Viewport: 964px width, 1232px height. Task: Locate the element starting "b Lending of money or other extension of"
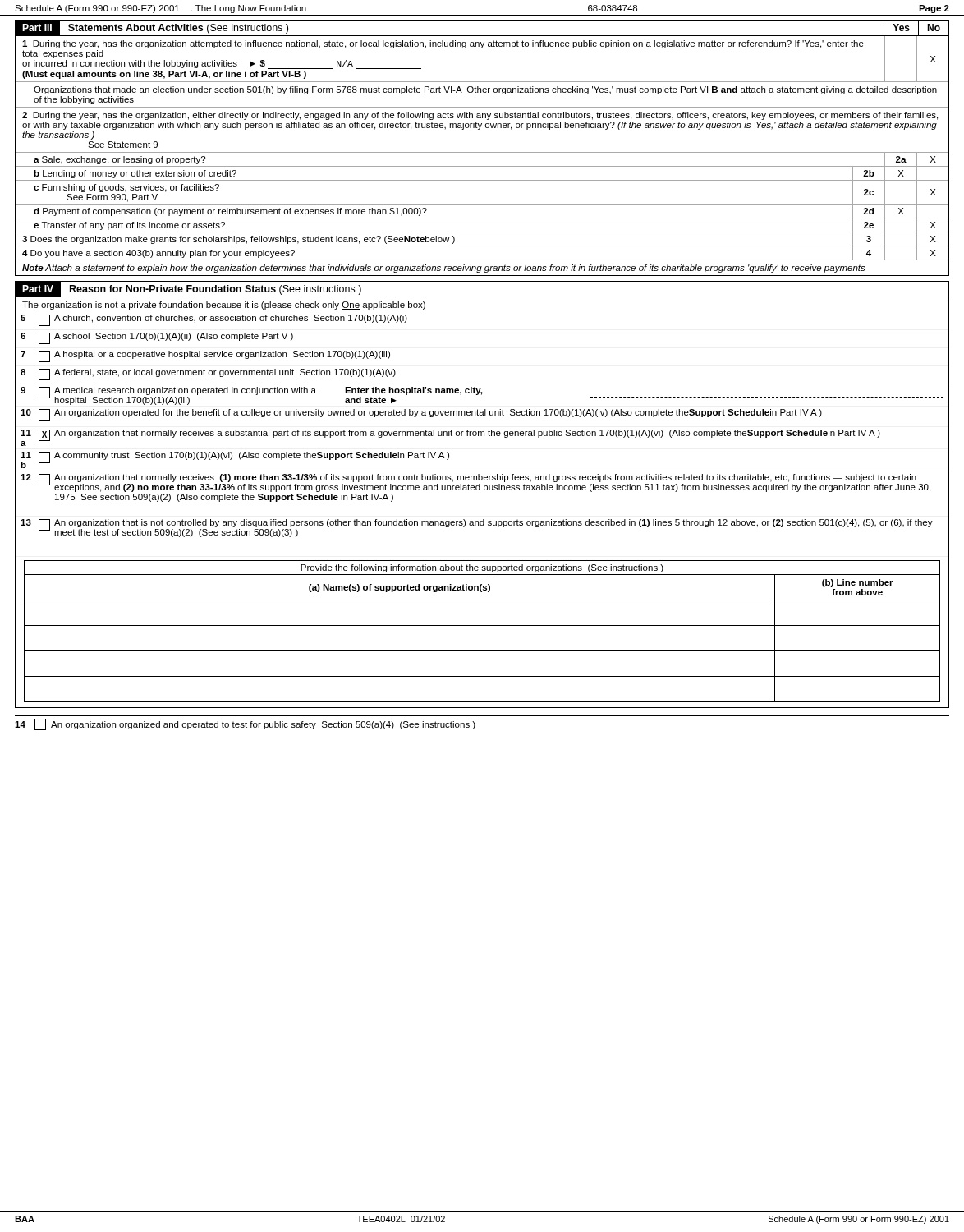coord(482,173)
